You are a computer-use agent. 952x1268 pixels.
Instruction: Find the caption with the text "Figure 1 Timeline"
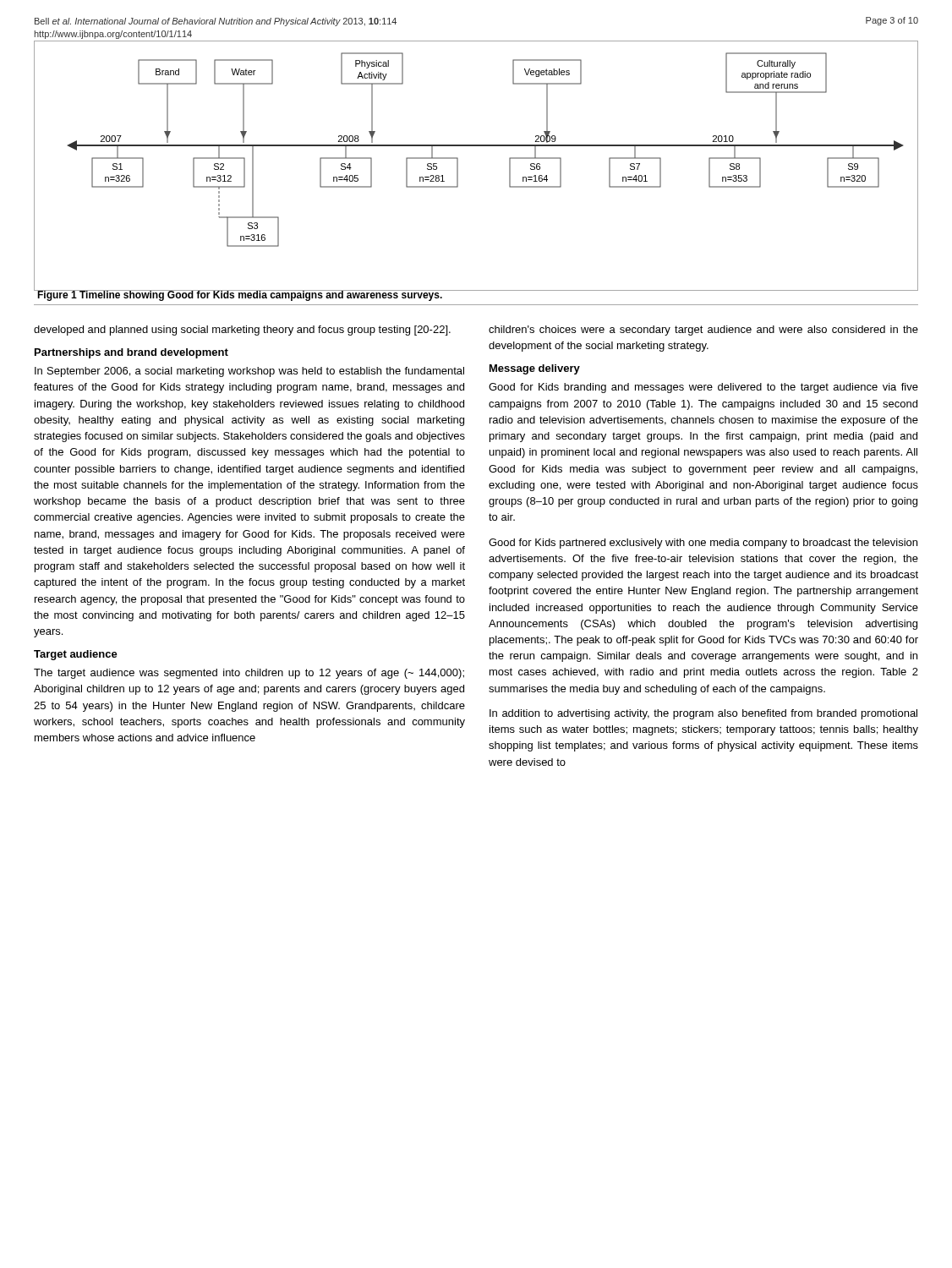point(240,295)
